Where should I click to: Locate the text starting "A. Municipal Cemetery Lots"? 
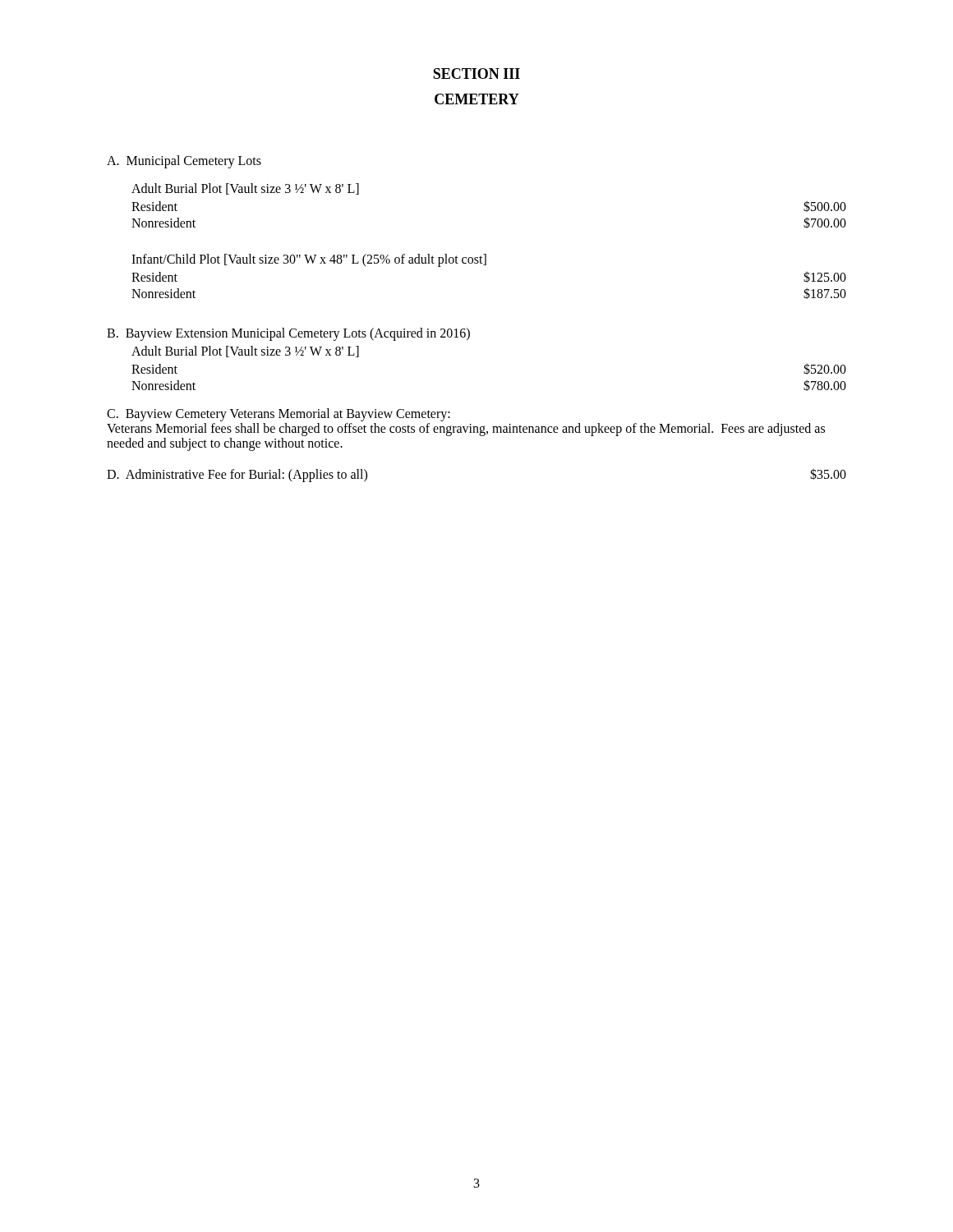184,161
